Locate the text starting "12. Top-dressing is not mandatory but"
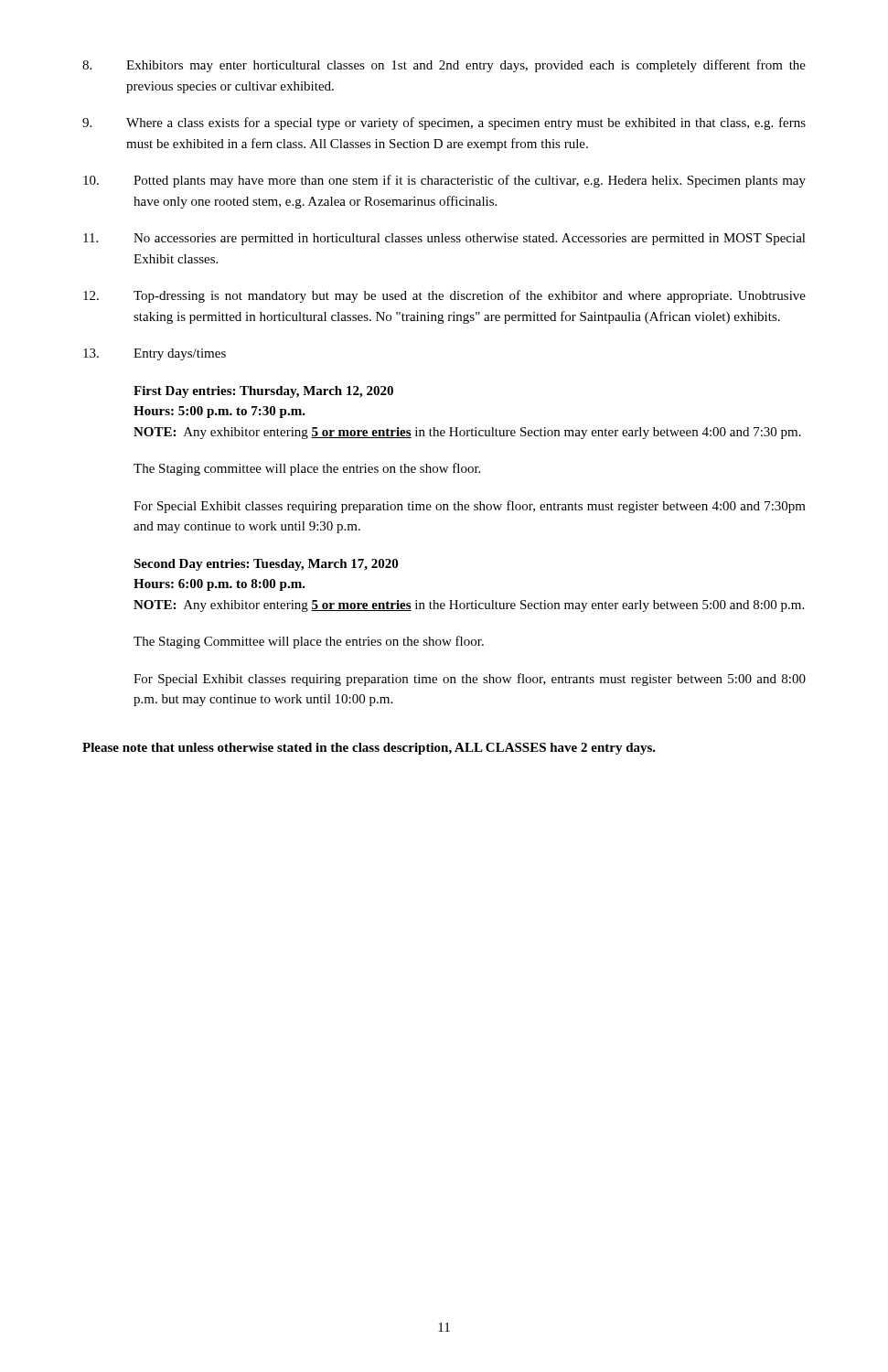Image resolution: width=888 pixels, height=1372 pixels. [x=444, y=306]
